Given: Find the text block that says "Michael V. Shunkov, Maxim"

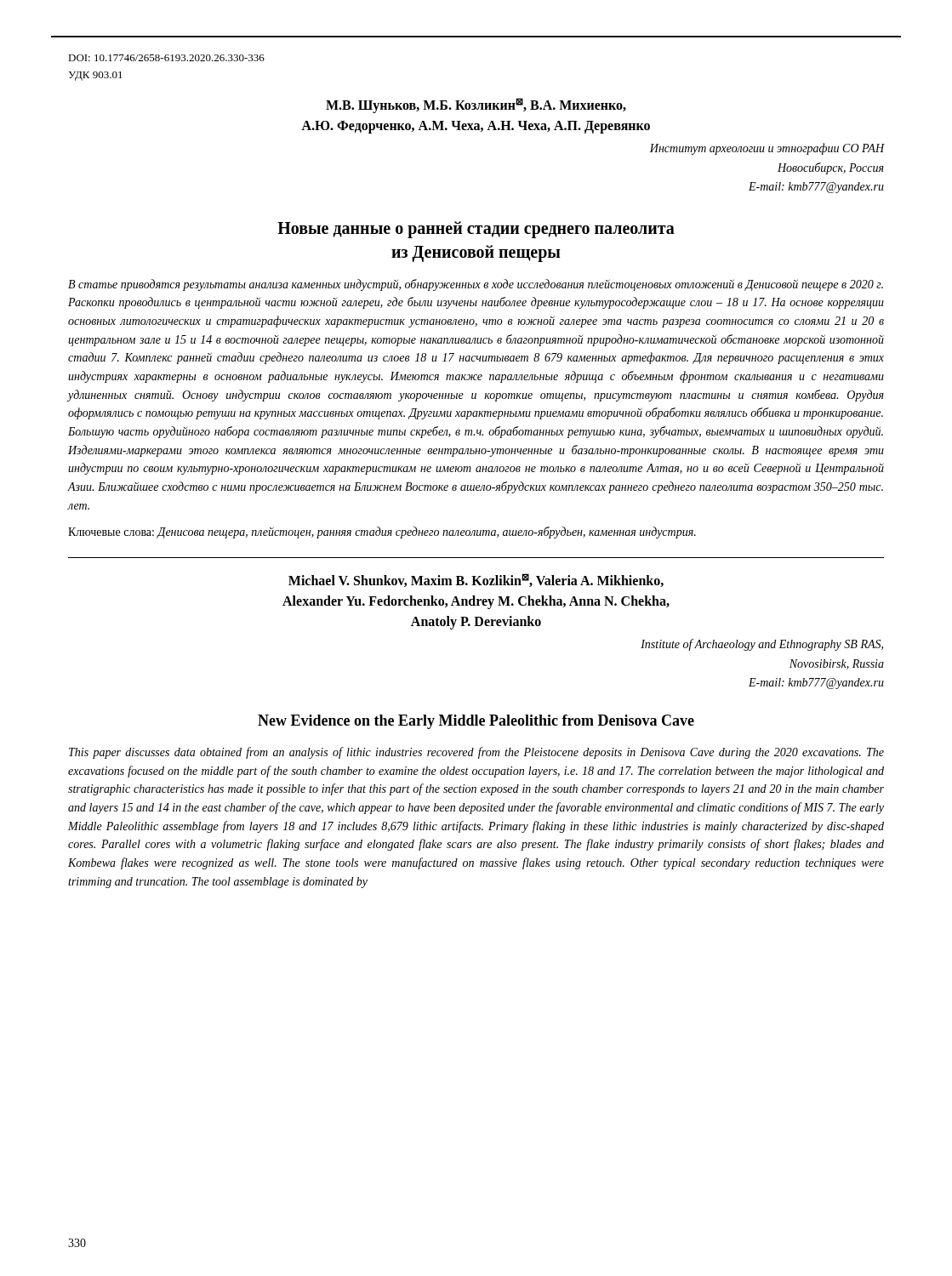Looking at the screenshot, I should pyautogui.click(x=476, y=600).
